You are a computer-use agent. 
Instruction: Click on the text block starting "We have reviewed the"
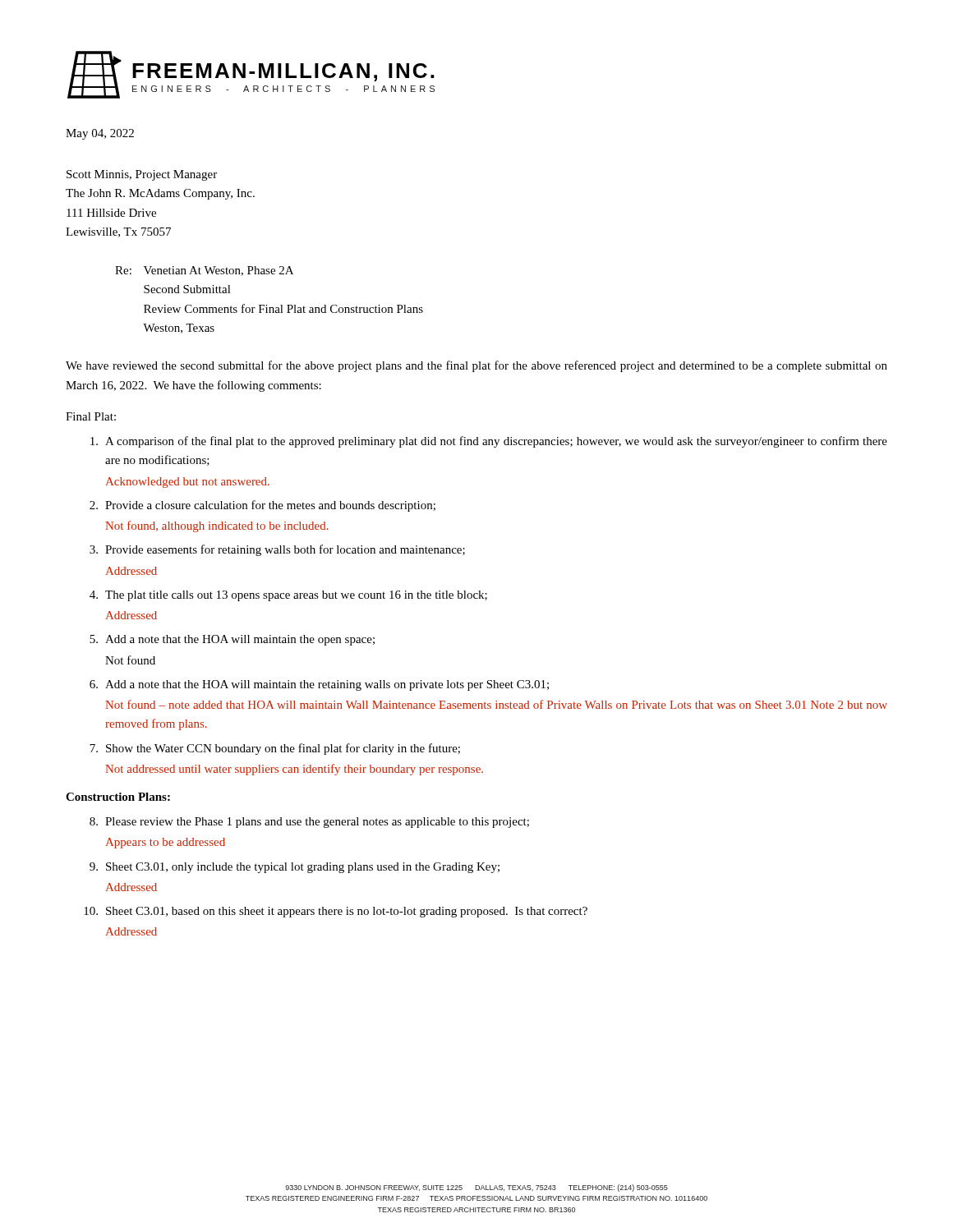[x=476, y=375]
